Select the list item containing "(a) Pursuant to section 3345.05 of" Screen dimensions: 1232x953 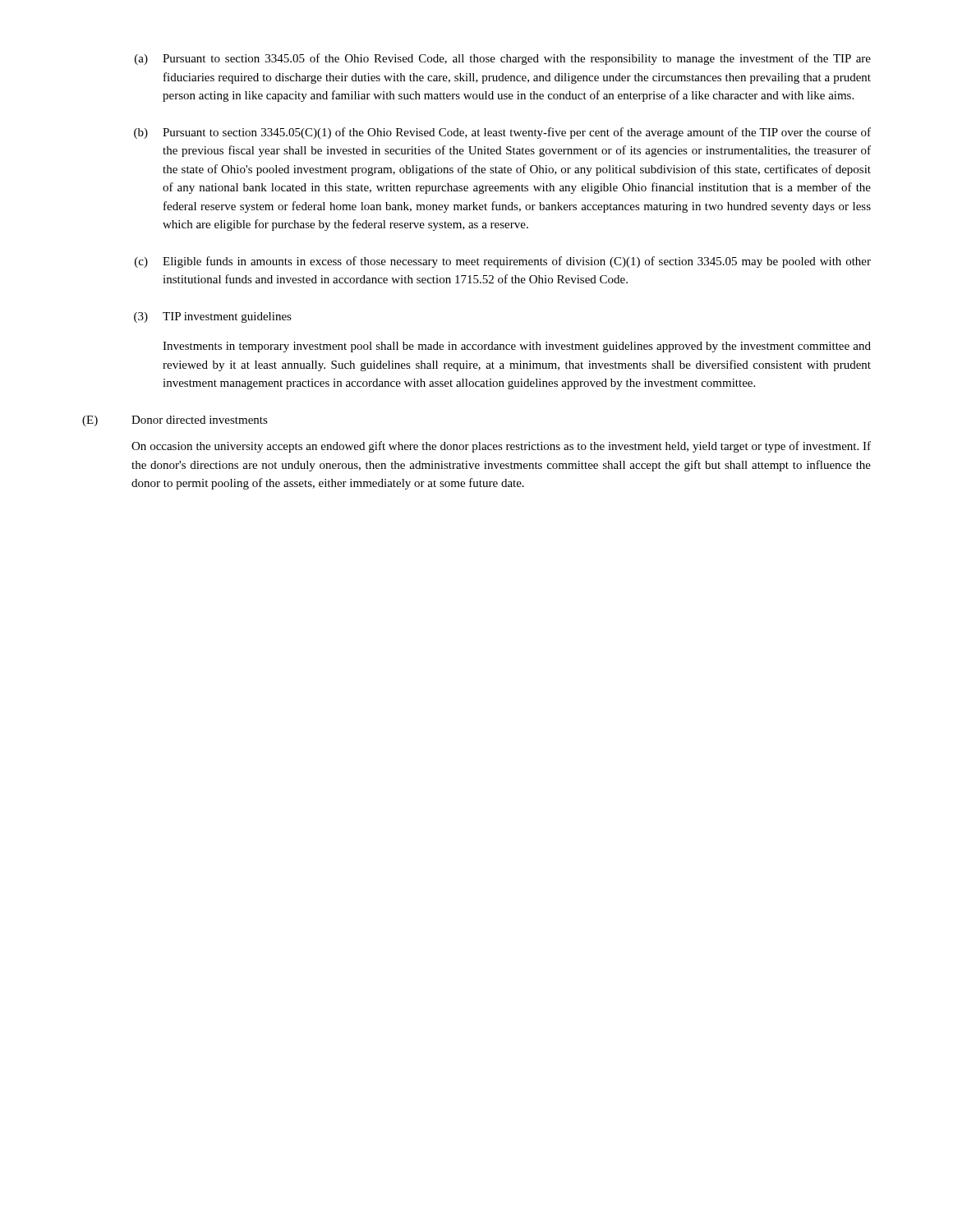point(476,77)
